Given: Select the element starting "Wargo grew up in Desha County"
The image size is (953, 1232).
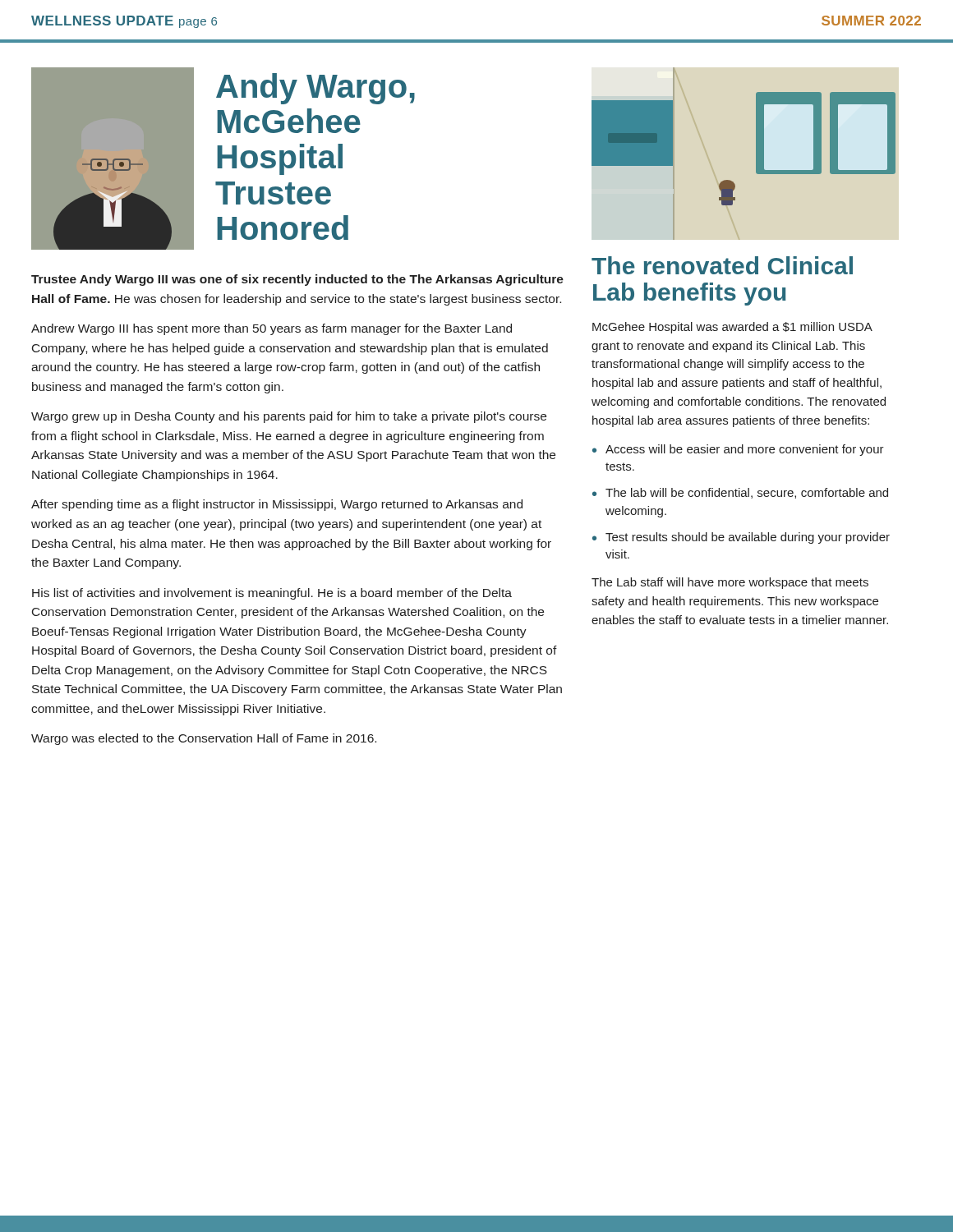Looking at the screenshot, I should point(294,445).
